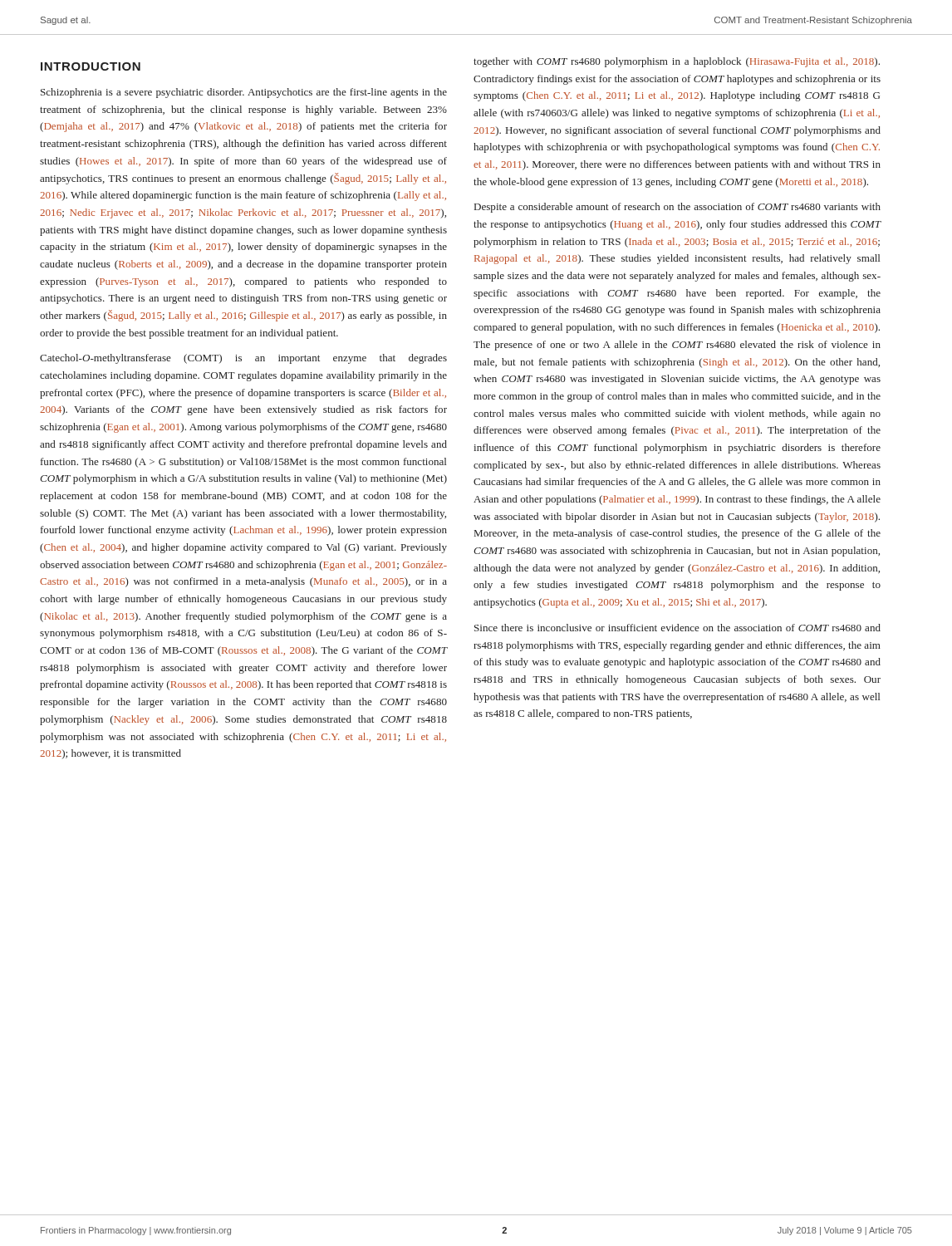Find the section header
952x1246 pixels.
pos(91,66)
